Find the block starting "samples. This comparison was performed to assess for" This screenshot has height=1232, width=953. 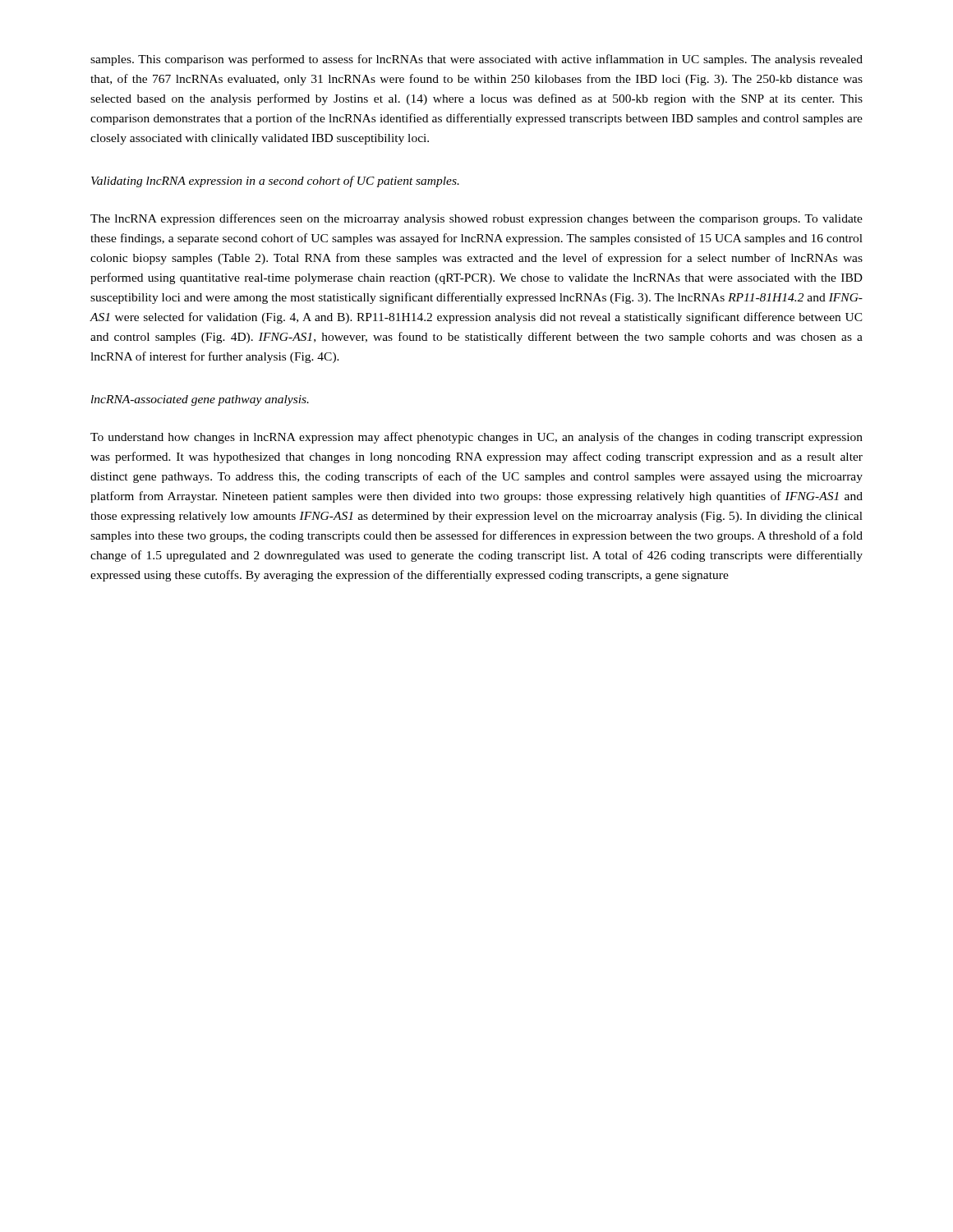click(x=476, y=99)
